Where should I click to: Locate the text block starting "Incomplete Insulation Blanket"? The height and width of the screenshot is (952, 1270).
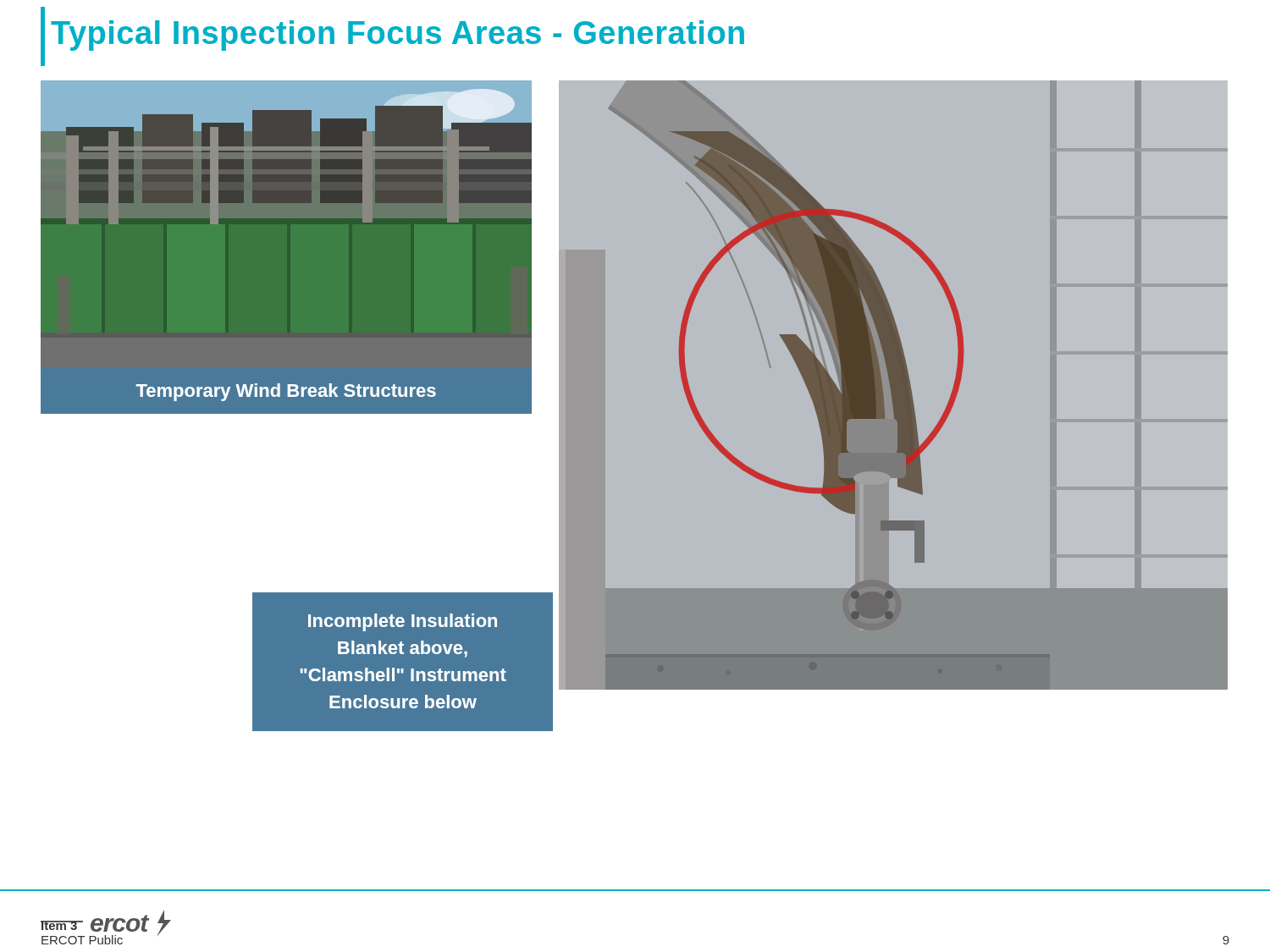pyautogui.click(x=403, y=661)
